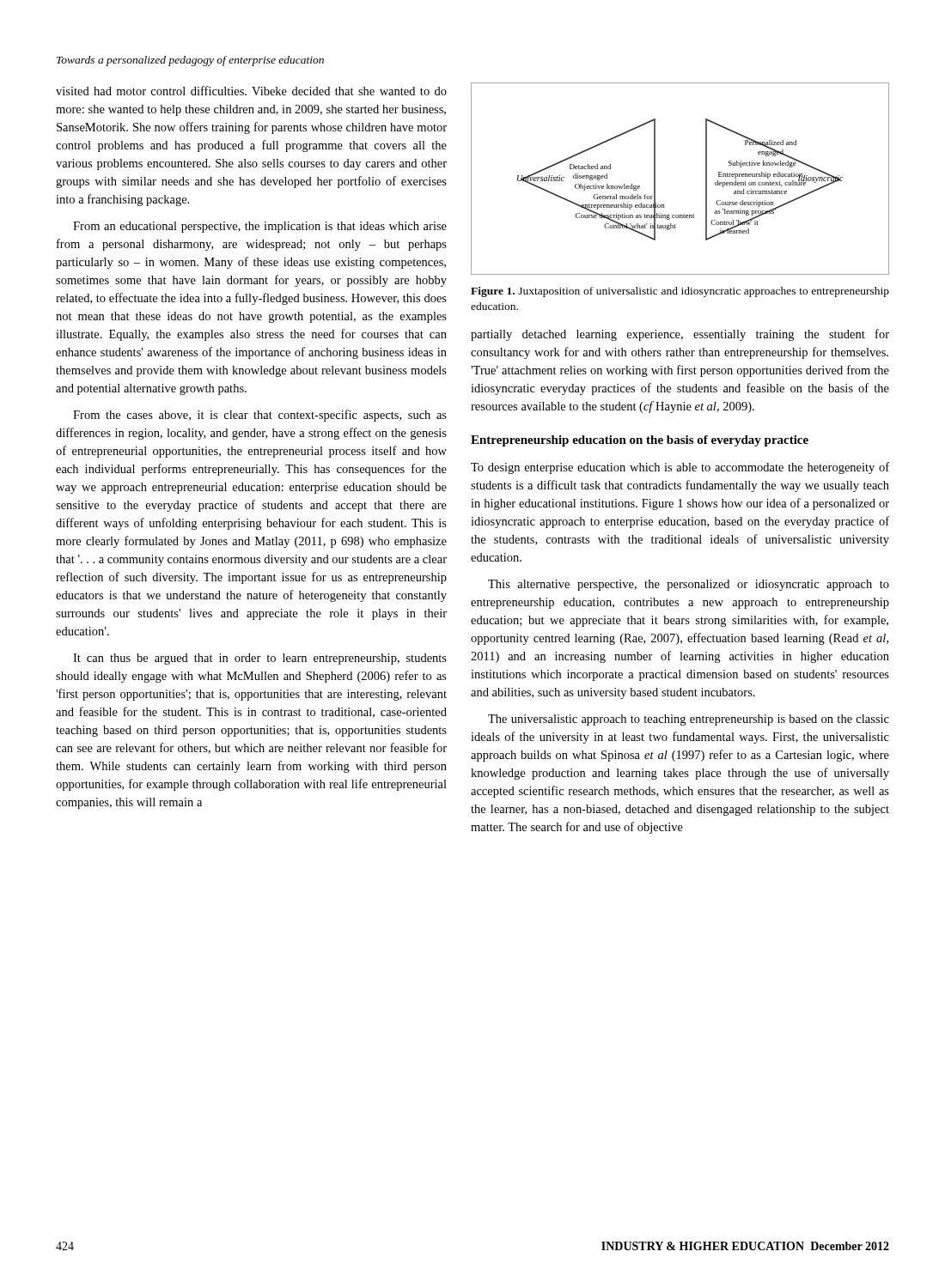This screenshot has height=1288, width=945.
Task: Locate the text block containing "The universalistic approach to teaching entrepreneurship is"
Action: coord(680,774)
